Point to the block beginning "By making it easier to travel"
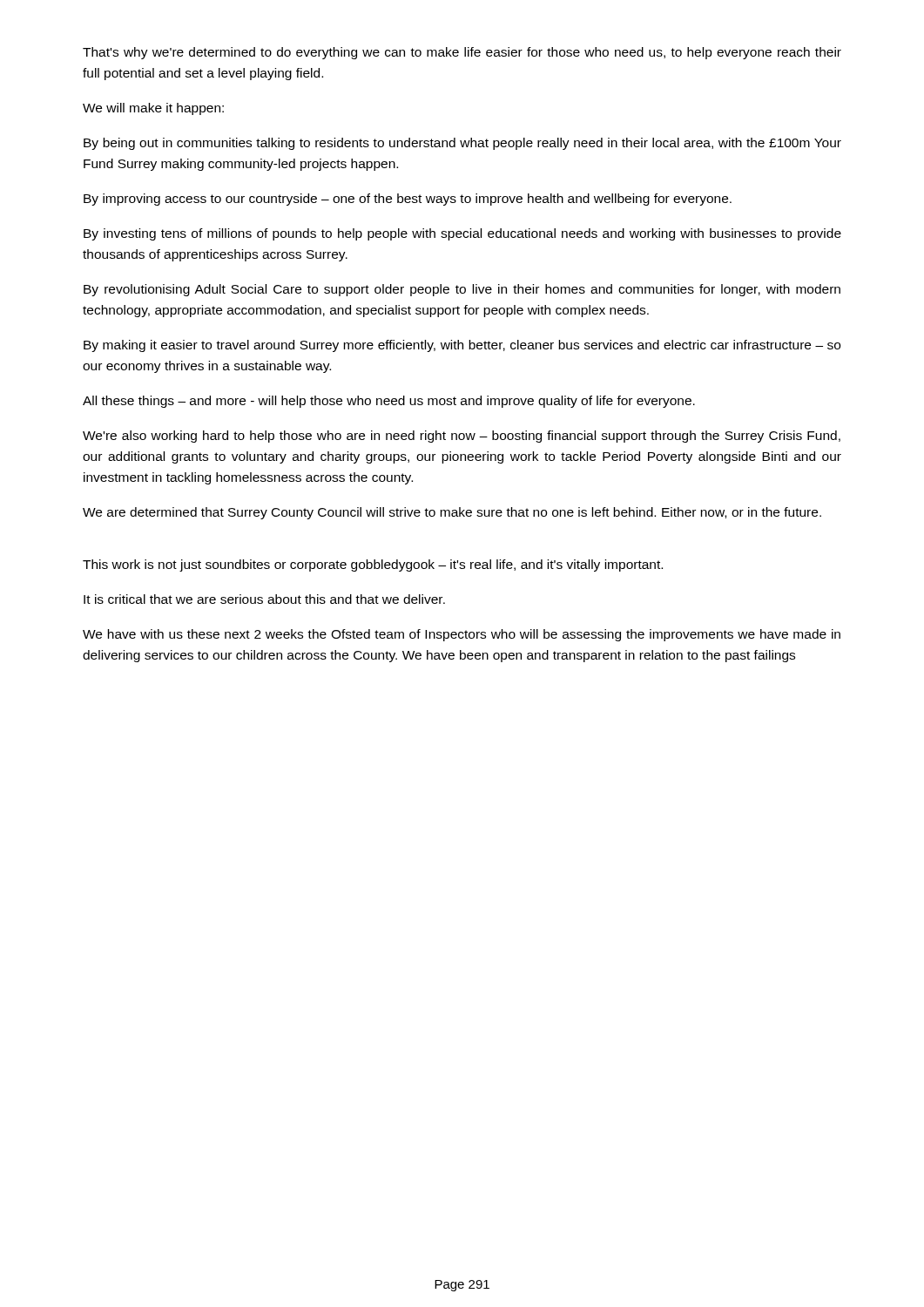The image size is (924, 1307). tap(462, 355)
